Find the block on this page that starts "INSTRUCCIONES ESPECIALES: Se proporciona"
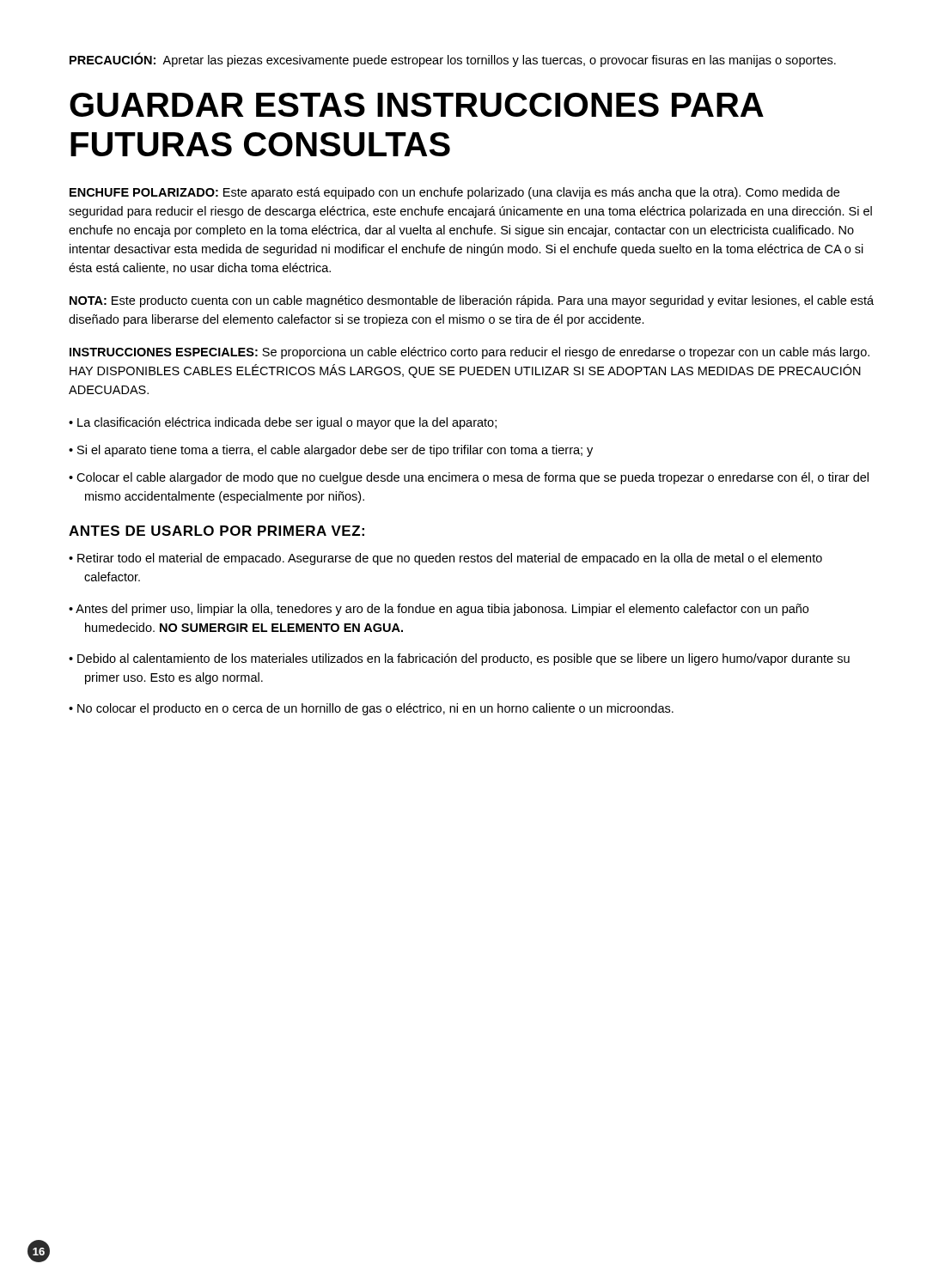The image size is (945, 1288). [x=470, y=371]
